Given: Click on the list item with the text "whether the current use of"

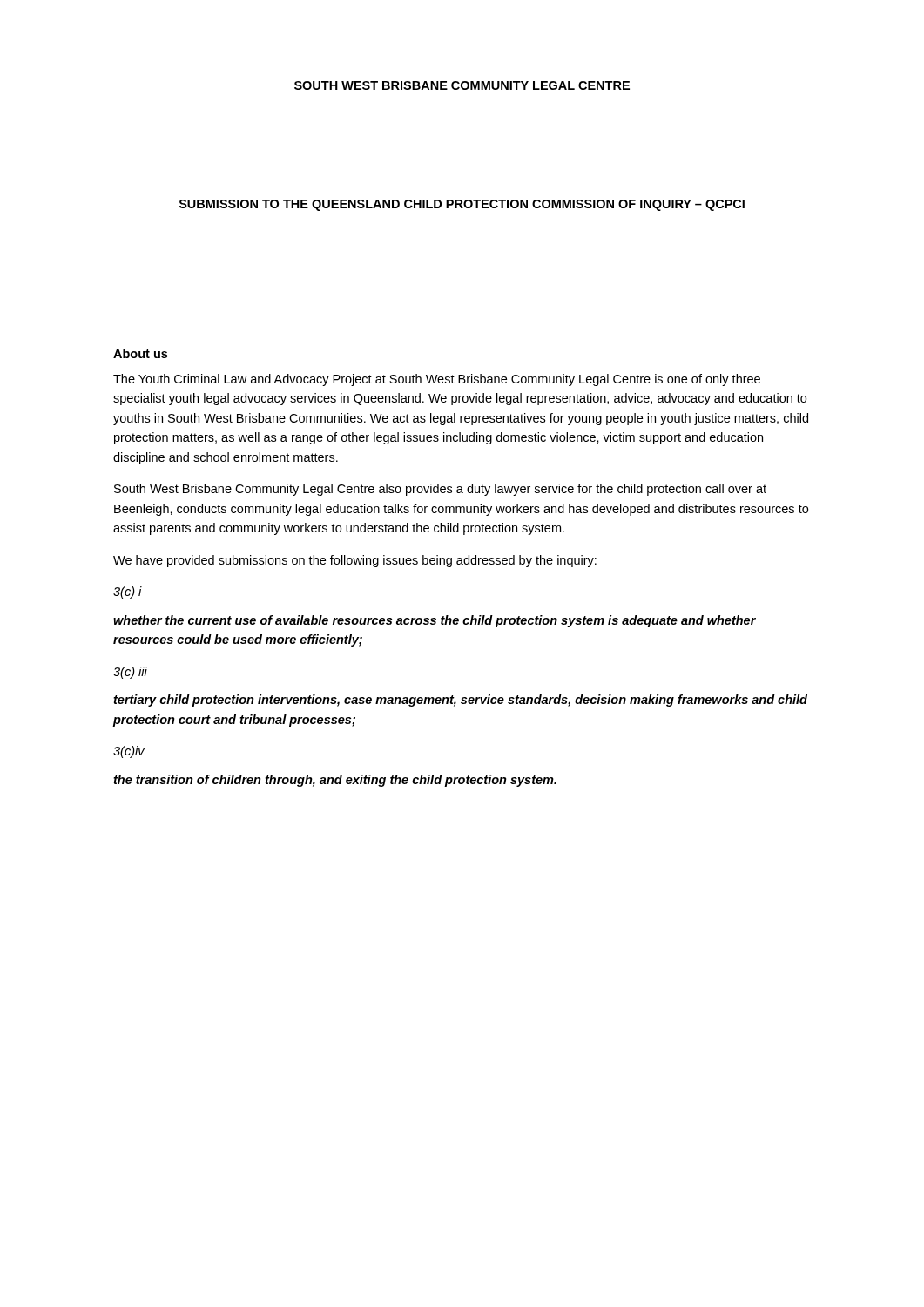Looking at the screenshot, I should click(434, 630).
